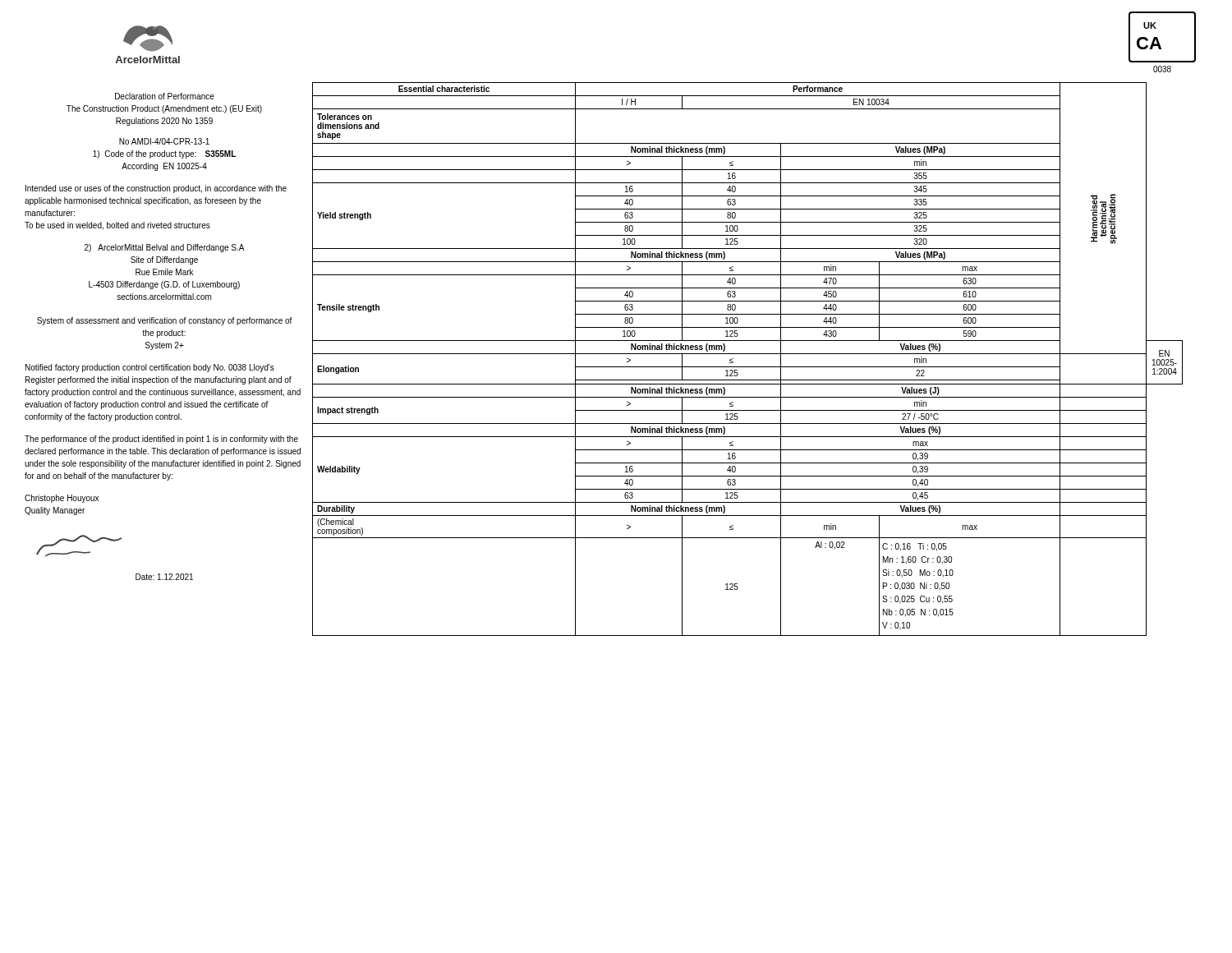Where is the passage that starts "System of assessment"?
This screenshot has height=953, width=1232.
pyautogui.click(x=164, y=333)
